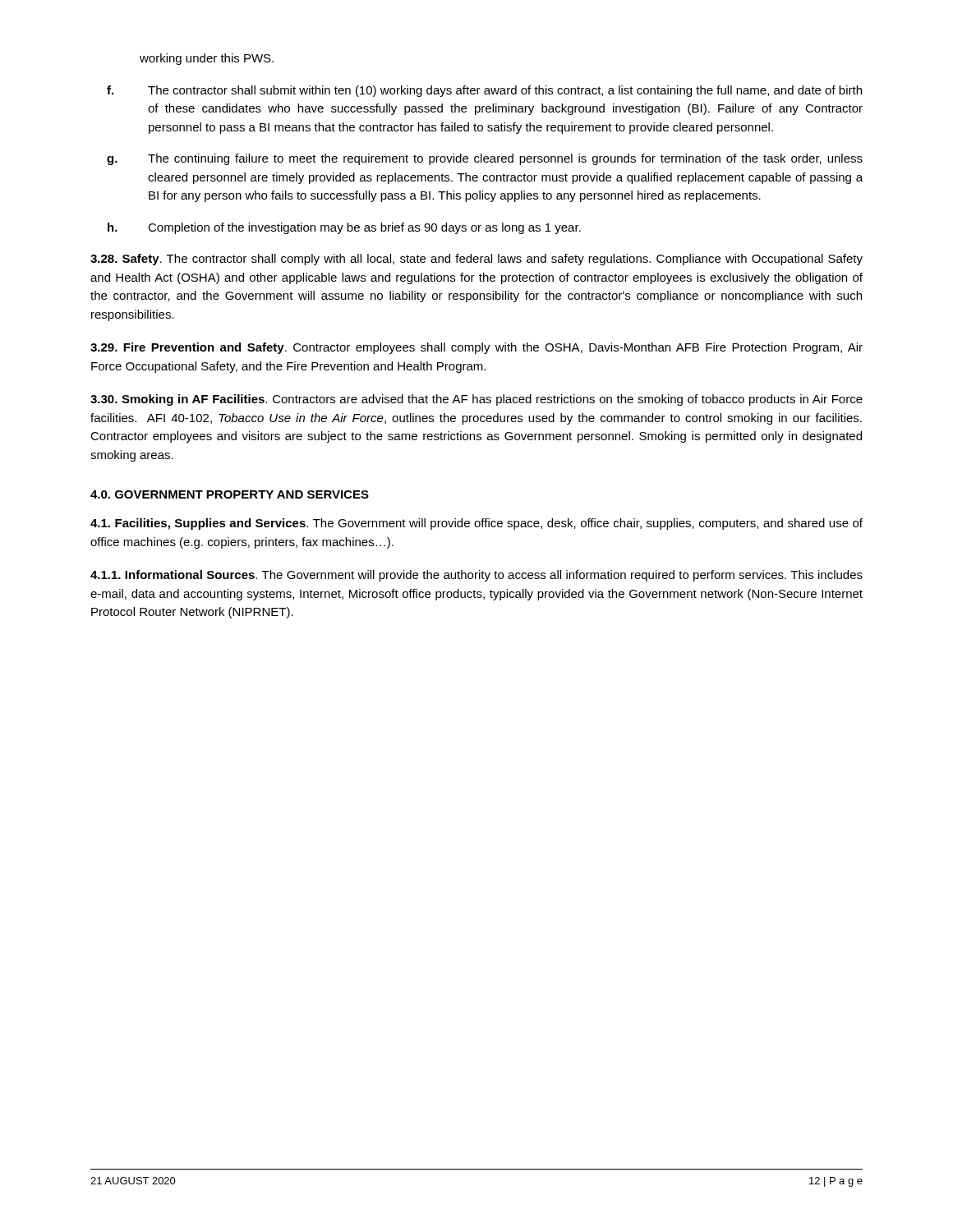Viewport: 953px width, 1232px height.
Task: Find the block on this page that starts "30. Smoking in AF Facilities. Contractors"
Action: click(x=476, y=426)
